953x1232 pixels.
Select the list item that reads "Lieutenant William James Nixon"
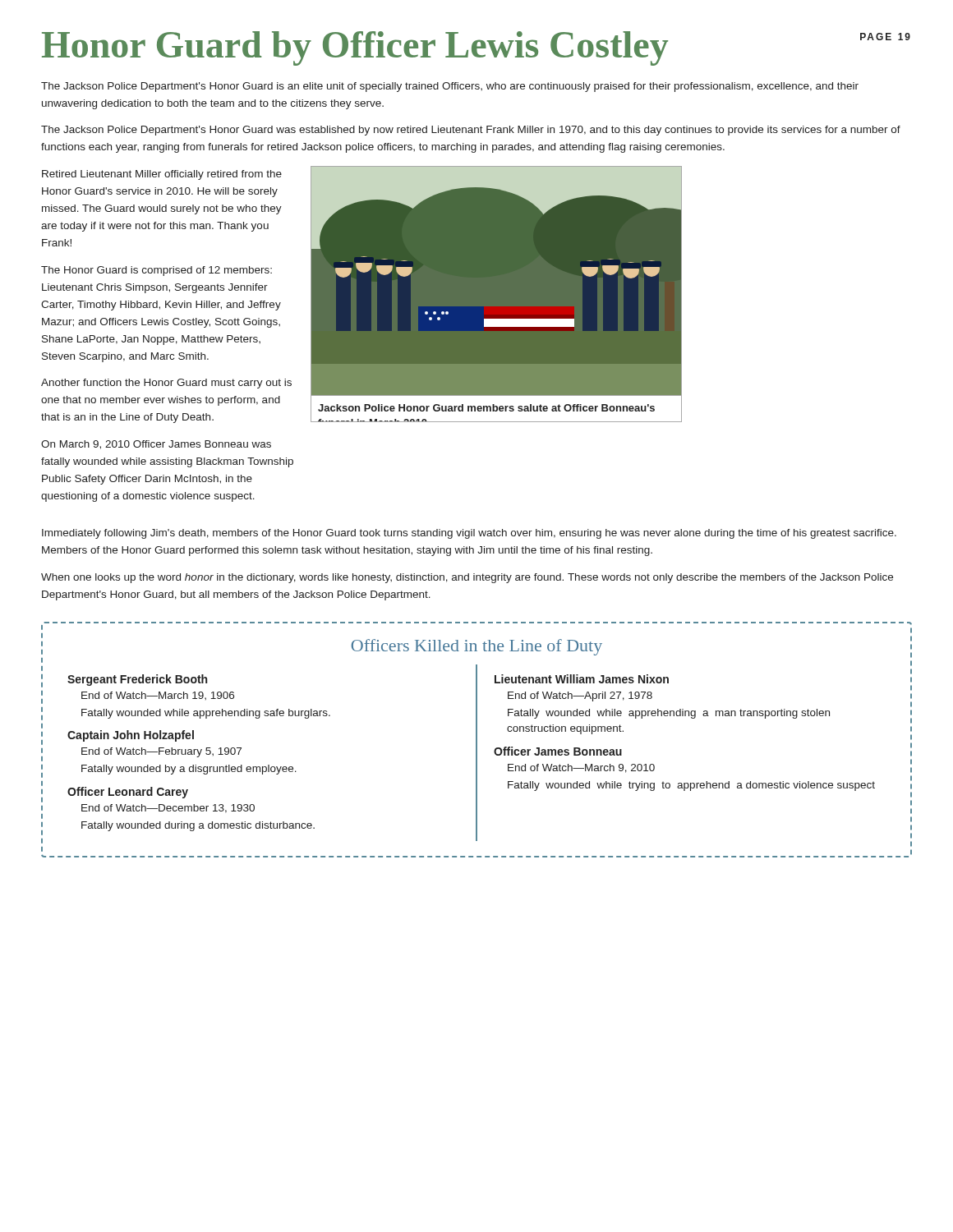point(690,704)
